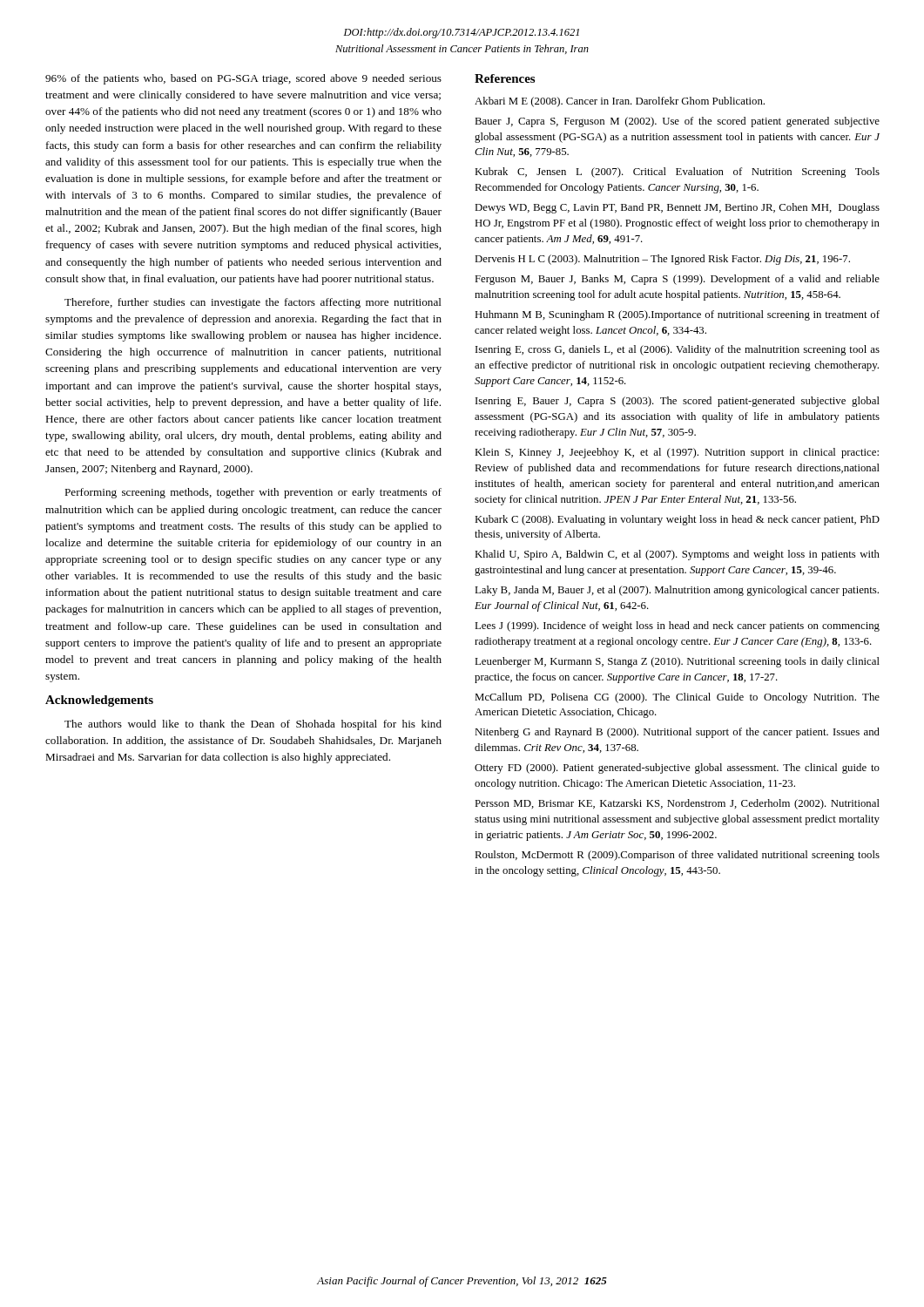Locate the block starting "McCallum PD, Polisena CG (2000). The"

(x=677, y=704)
